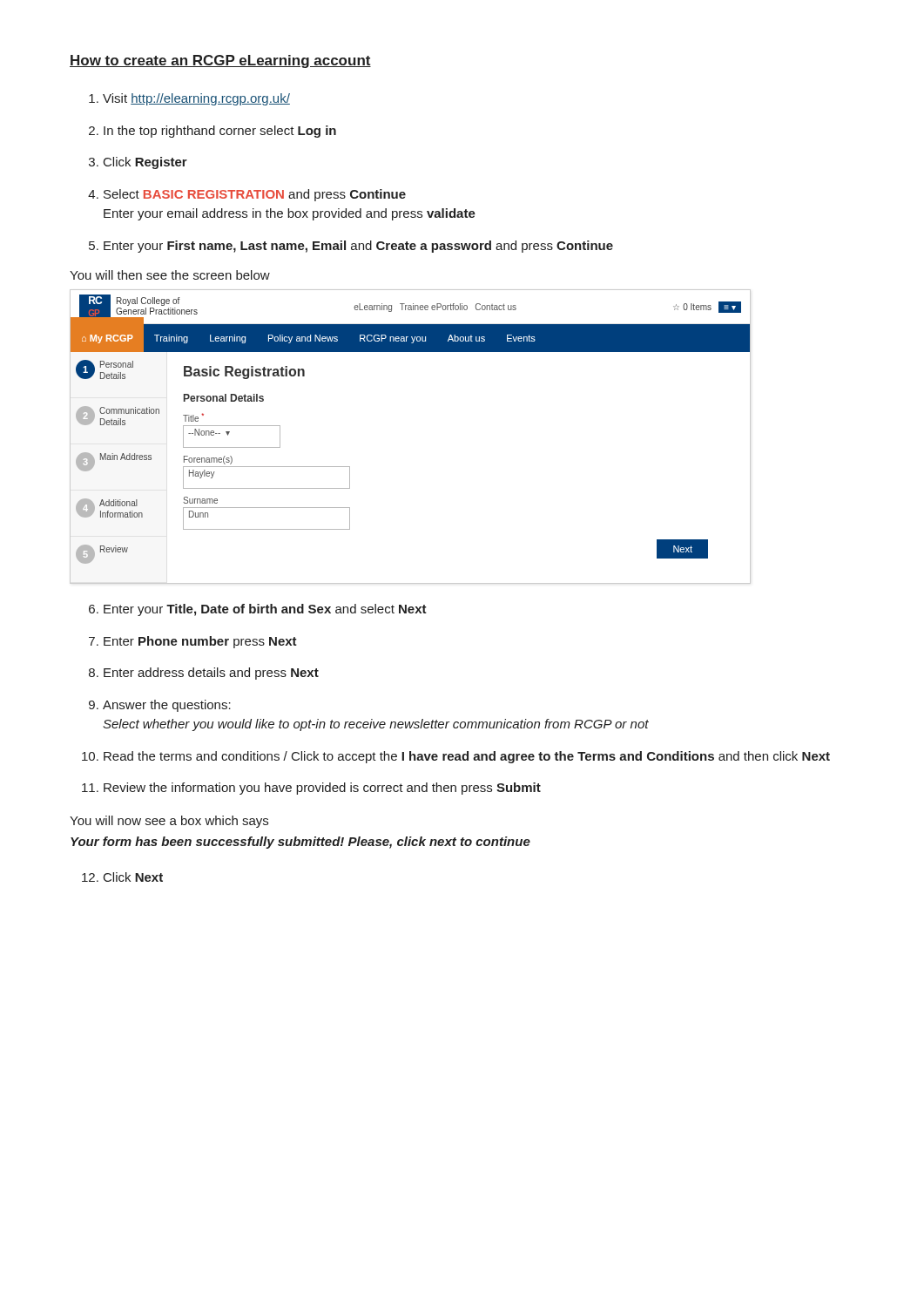This screenshot has width=924, height=1307.
Task: Locate the text "Enter Phone number press Next"
Action: pos(200,642)
